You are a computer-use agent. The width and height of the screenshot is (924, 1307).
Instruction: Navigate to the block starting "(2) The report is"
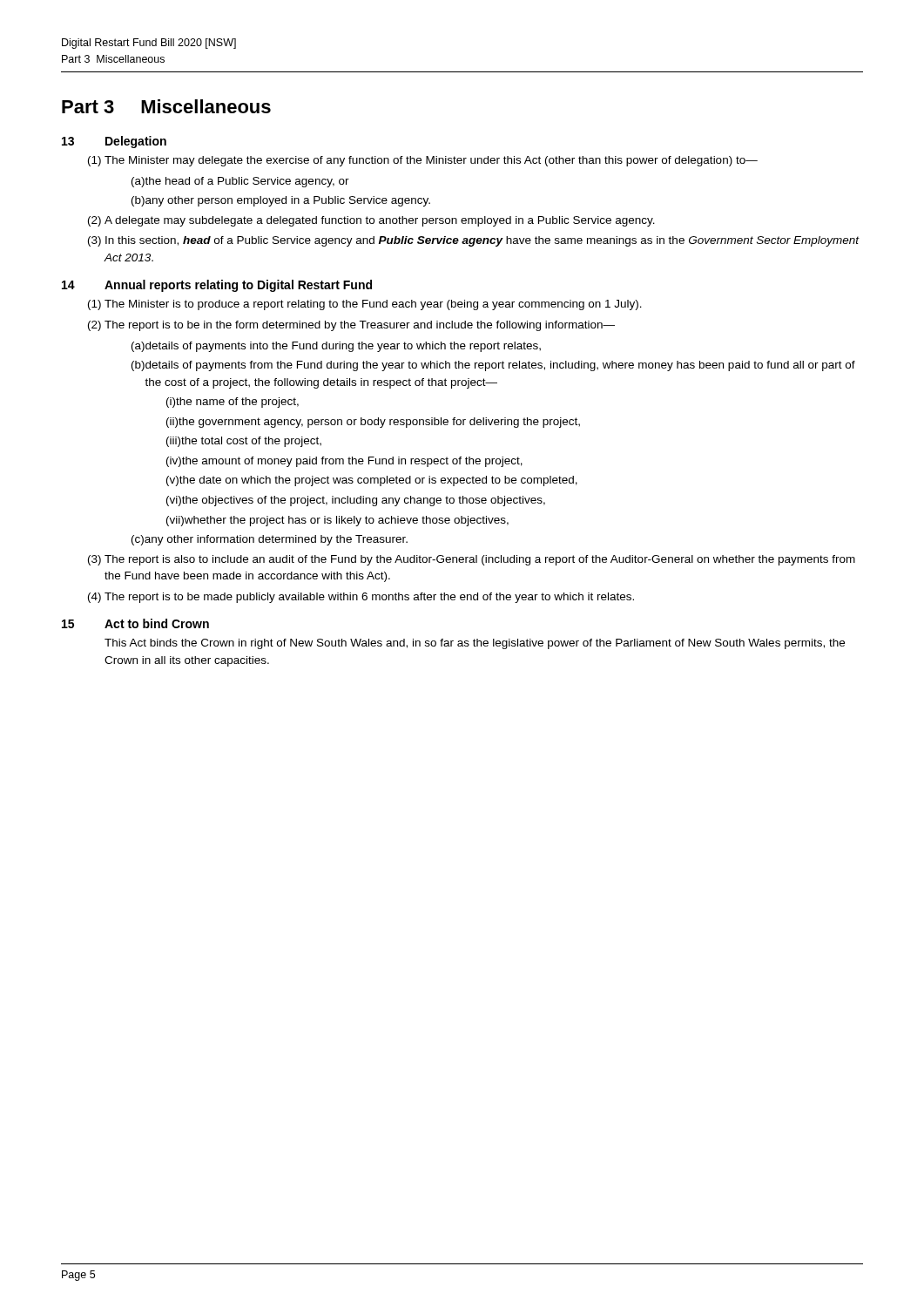[462, 325]
